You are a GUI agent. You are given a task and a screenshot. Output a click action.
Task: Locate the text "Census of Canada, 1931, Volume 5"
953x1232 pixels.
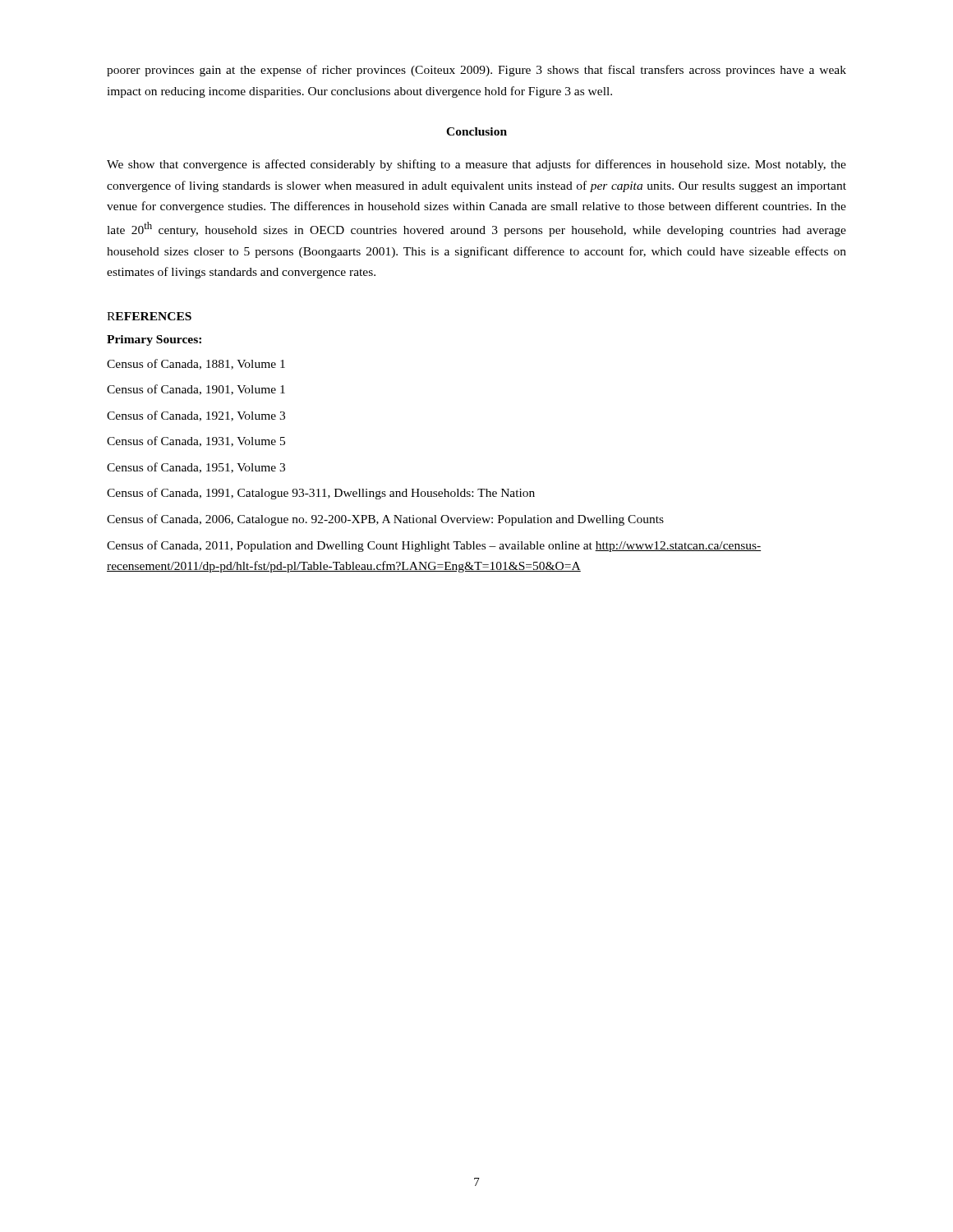[x=196, y=441]
